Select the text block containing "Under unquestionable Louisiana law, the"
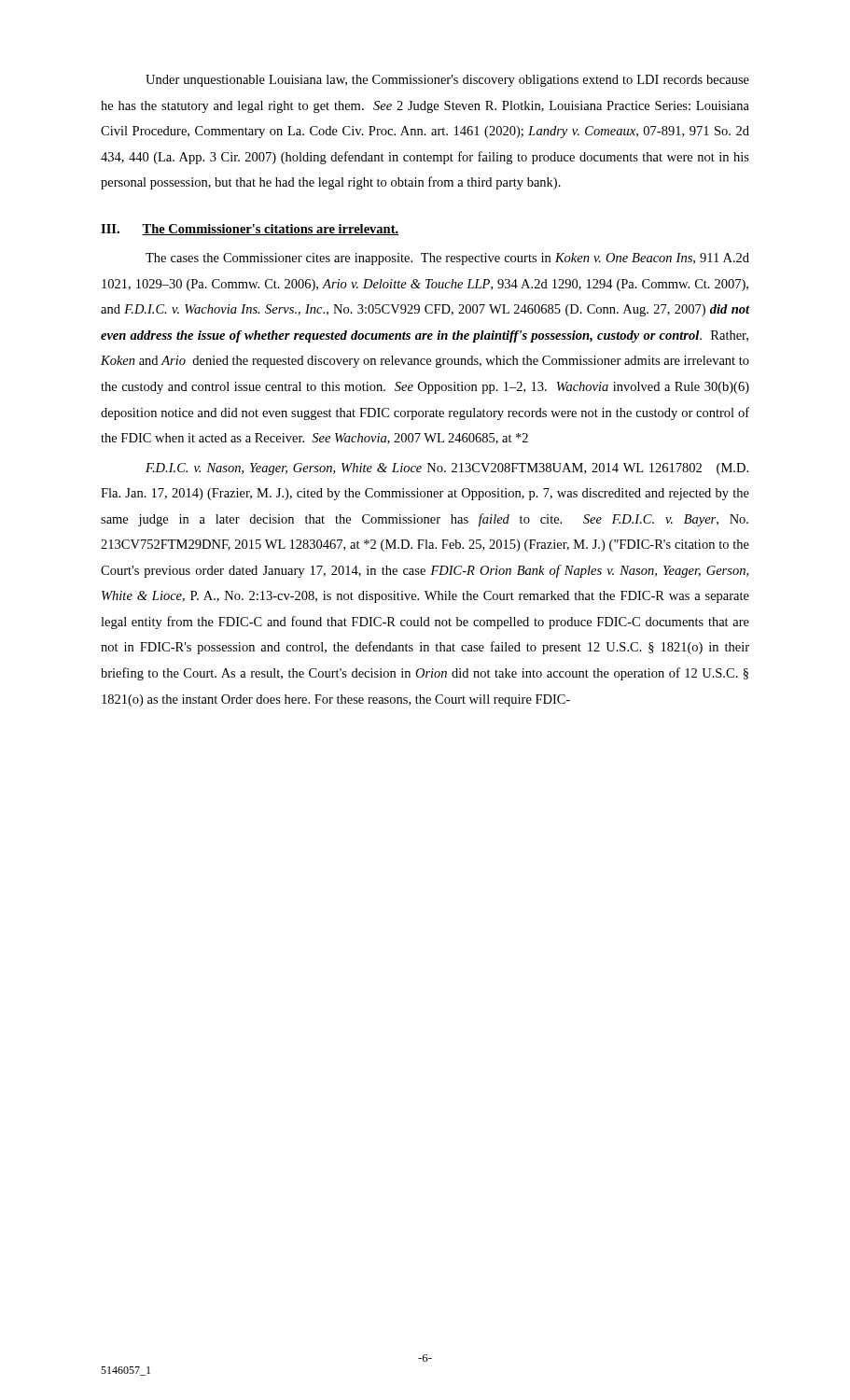 [x=425, y=131]
